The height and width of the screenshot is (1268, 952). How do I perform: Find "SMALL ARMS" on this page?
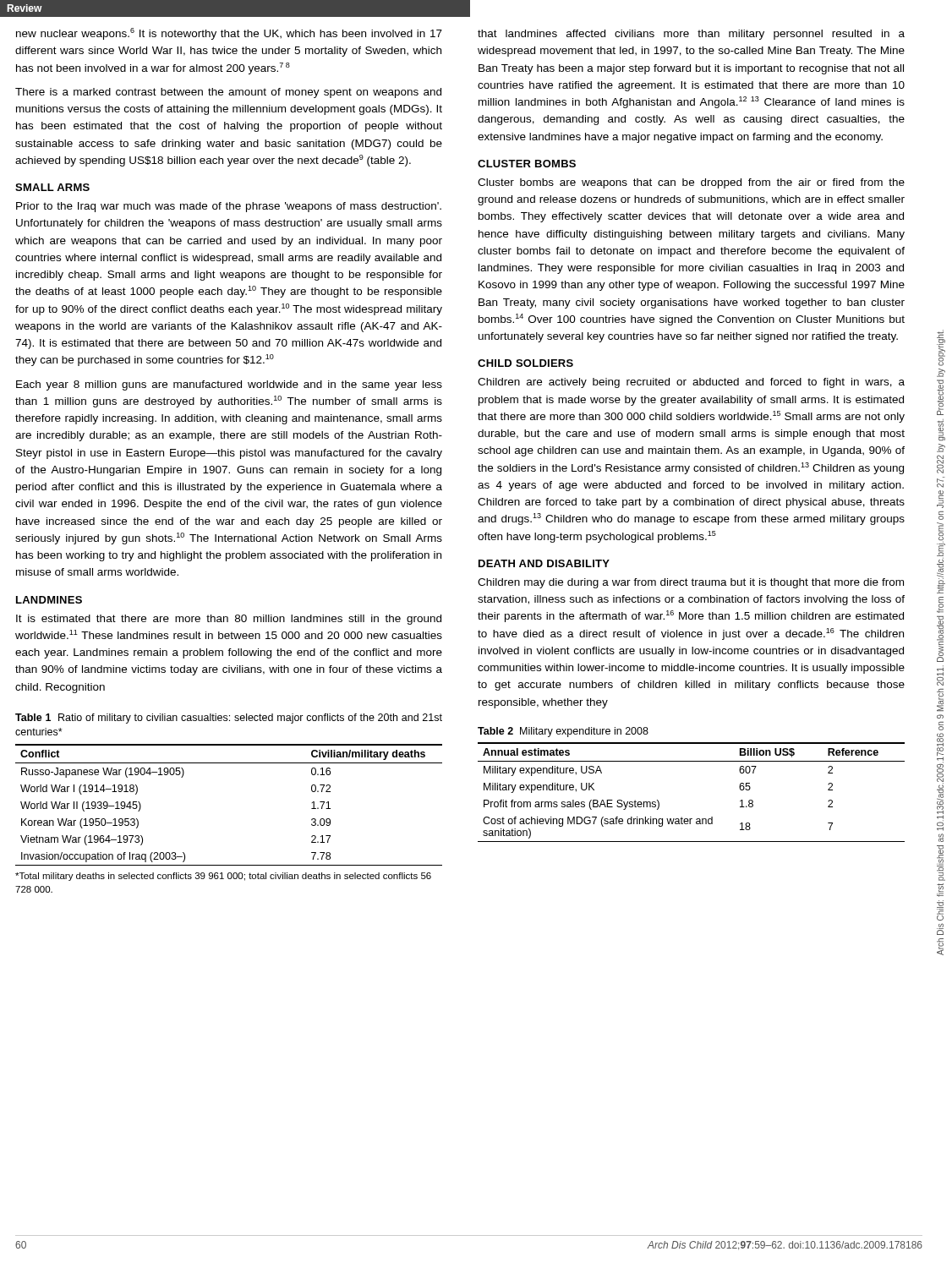point(53,187)
